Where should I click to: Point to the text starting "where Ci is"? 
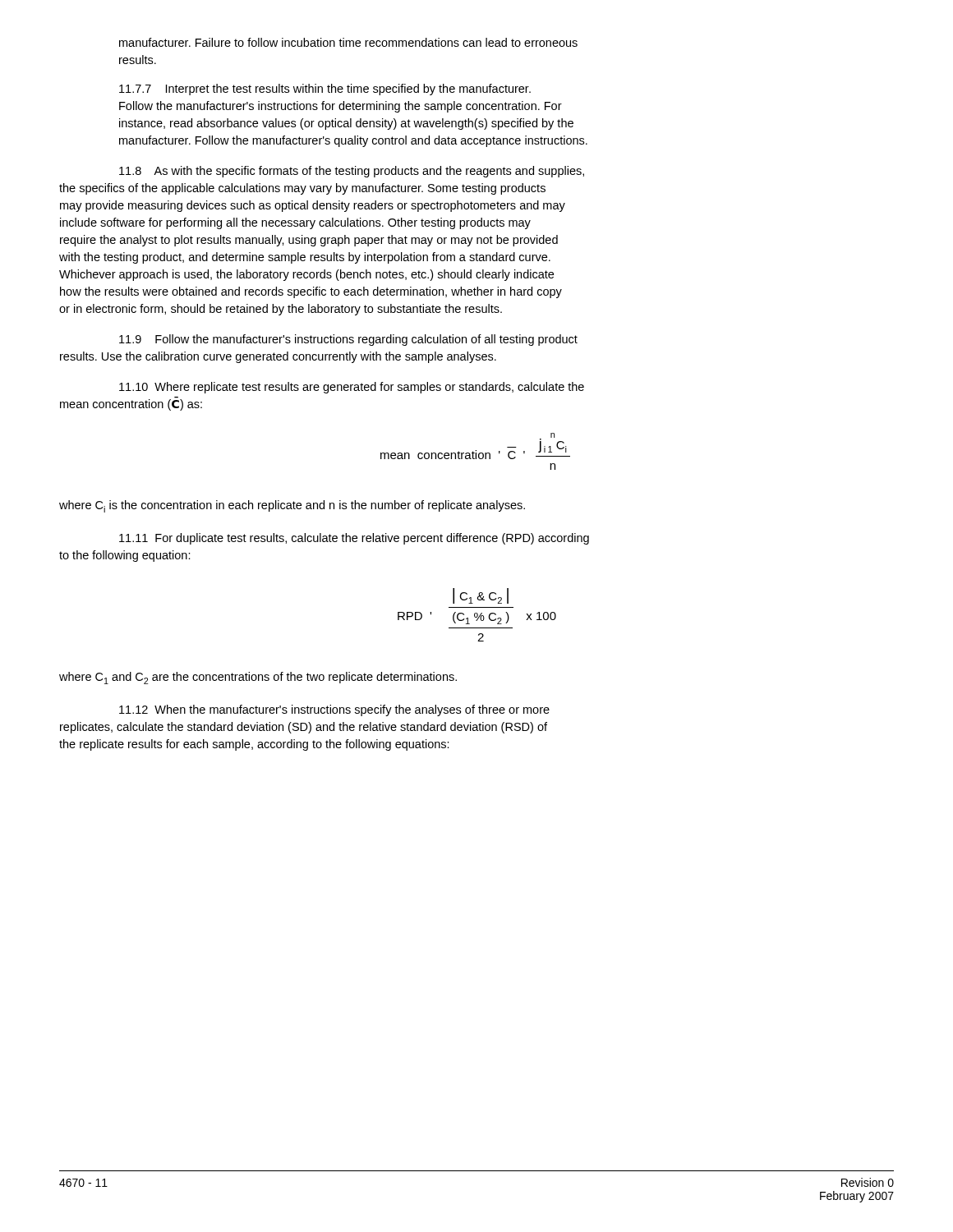pyautogui.click(x=476, y=507)
